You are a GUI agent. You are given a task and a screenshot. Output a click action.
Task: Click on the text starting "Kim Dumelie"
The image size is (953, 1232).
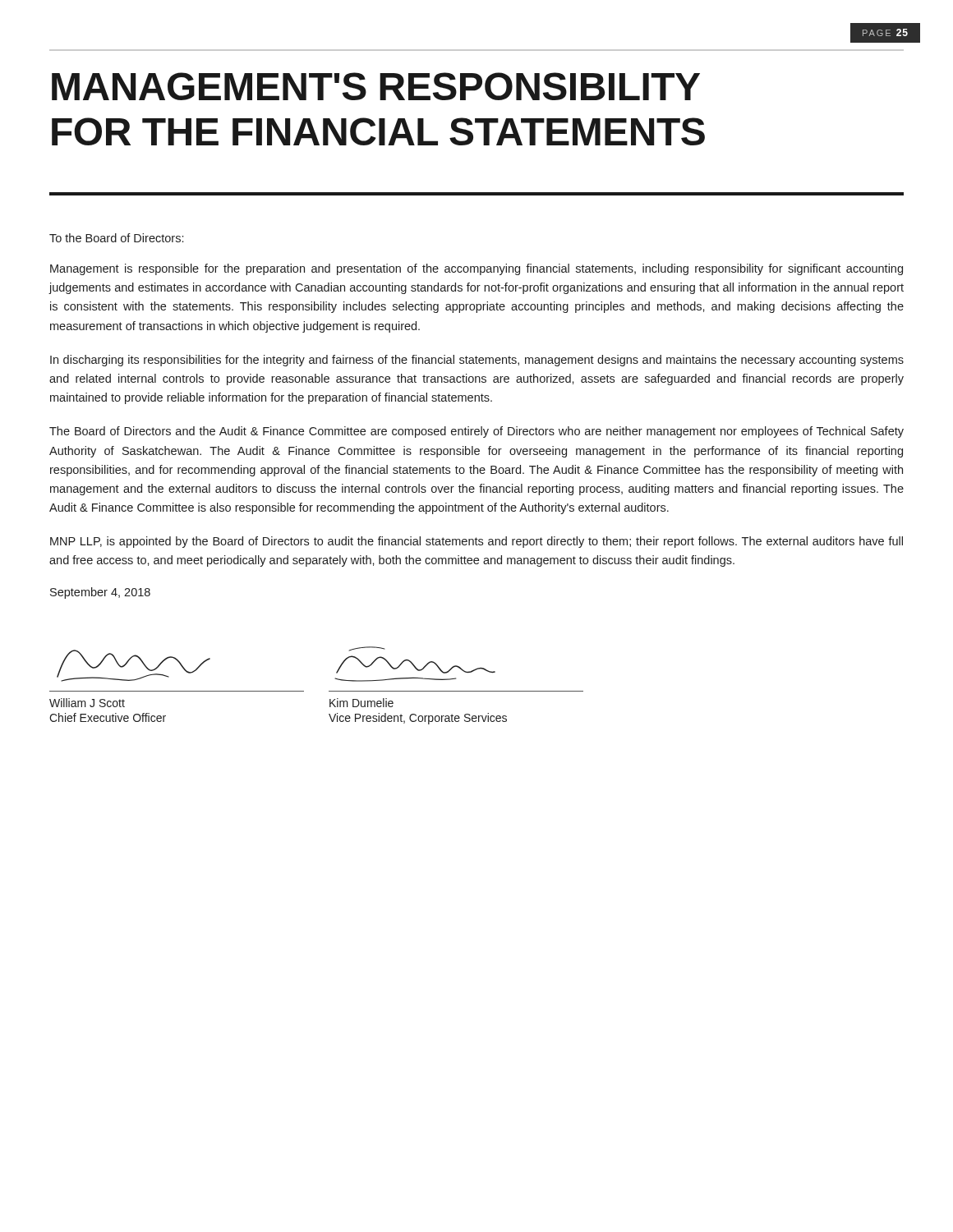coord(361,703)
